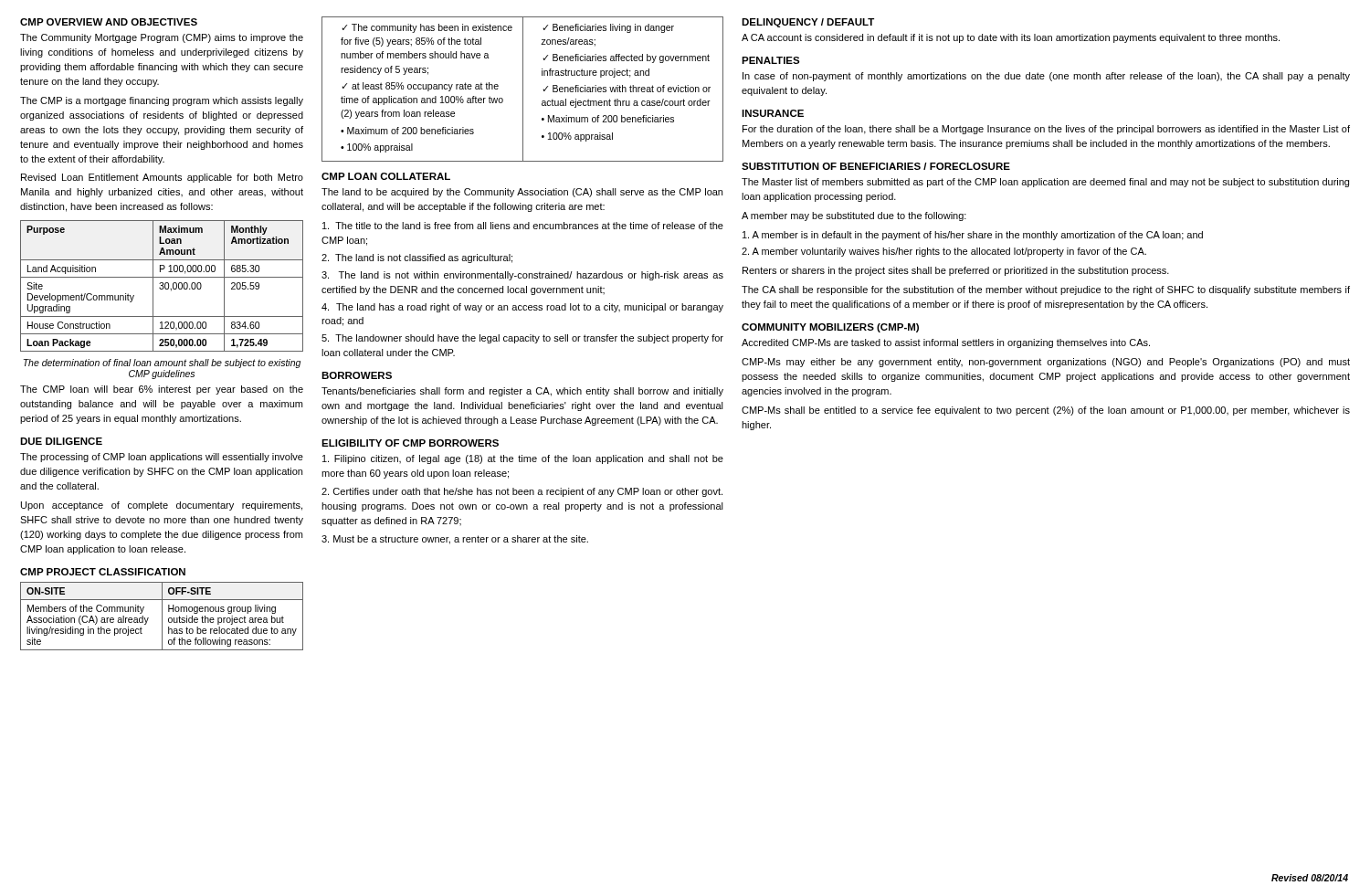Find the text block starting "CMP LOAN COLLATERAL"
Viewport: 1370px width, 896px height.
(x=386, y=176)
